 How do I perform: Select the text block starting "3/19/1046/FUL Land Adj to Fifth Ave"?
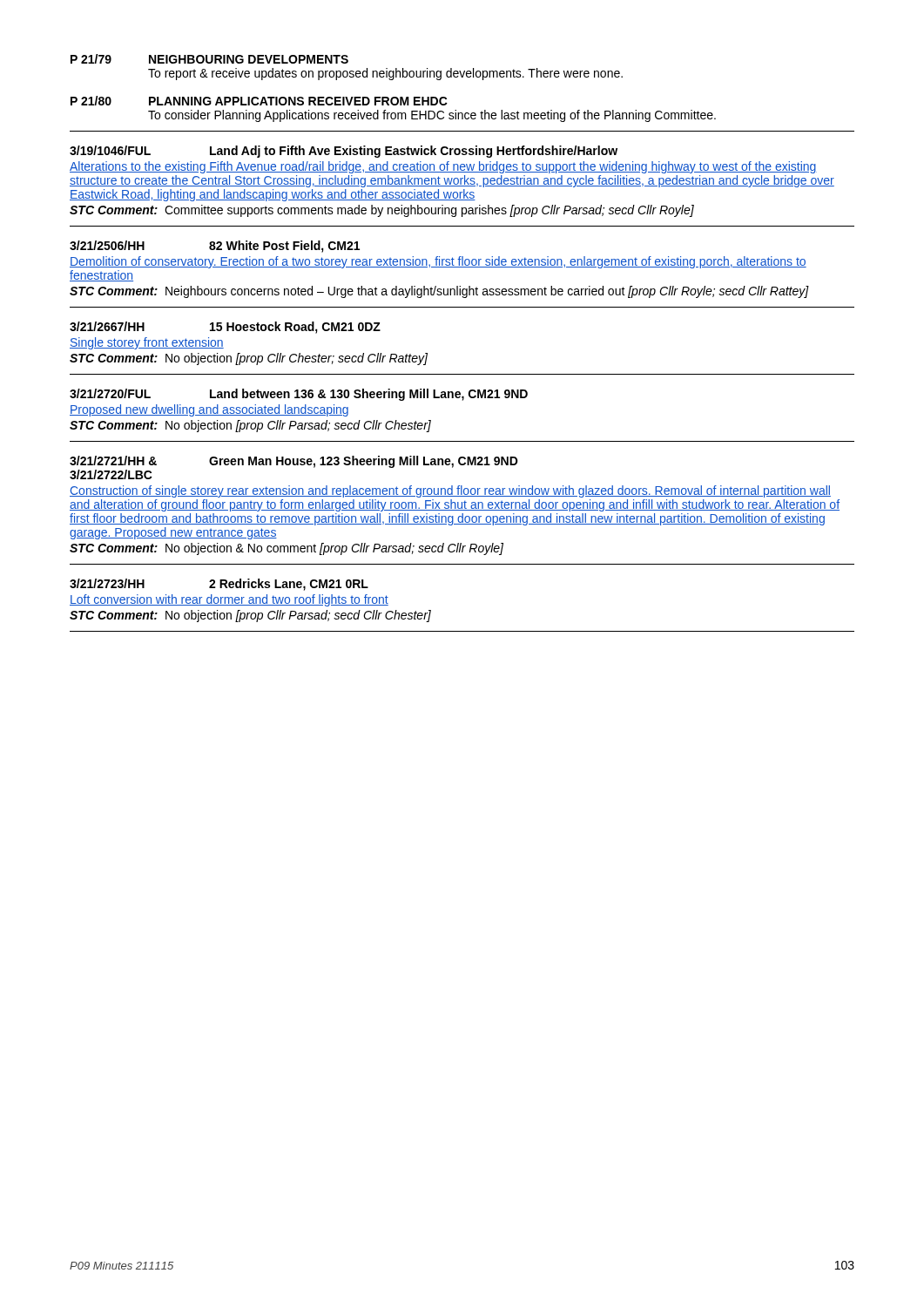click(x=462, y=180)
